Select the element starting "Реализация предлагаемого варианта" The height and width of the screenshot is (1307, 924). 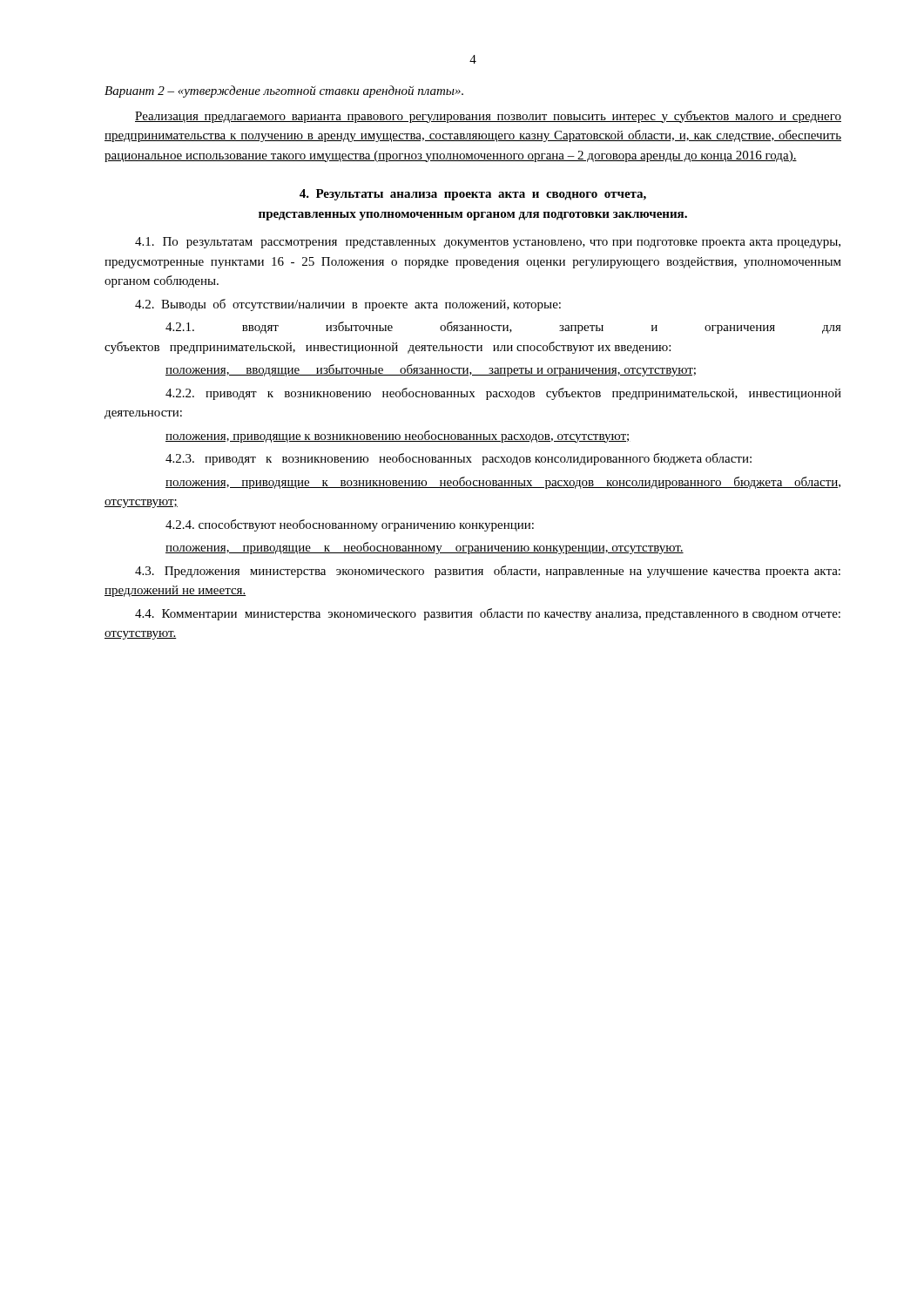pos(473,135)
